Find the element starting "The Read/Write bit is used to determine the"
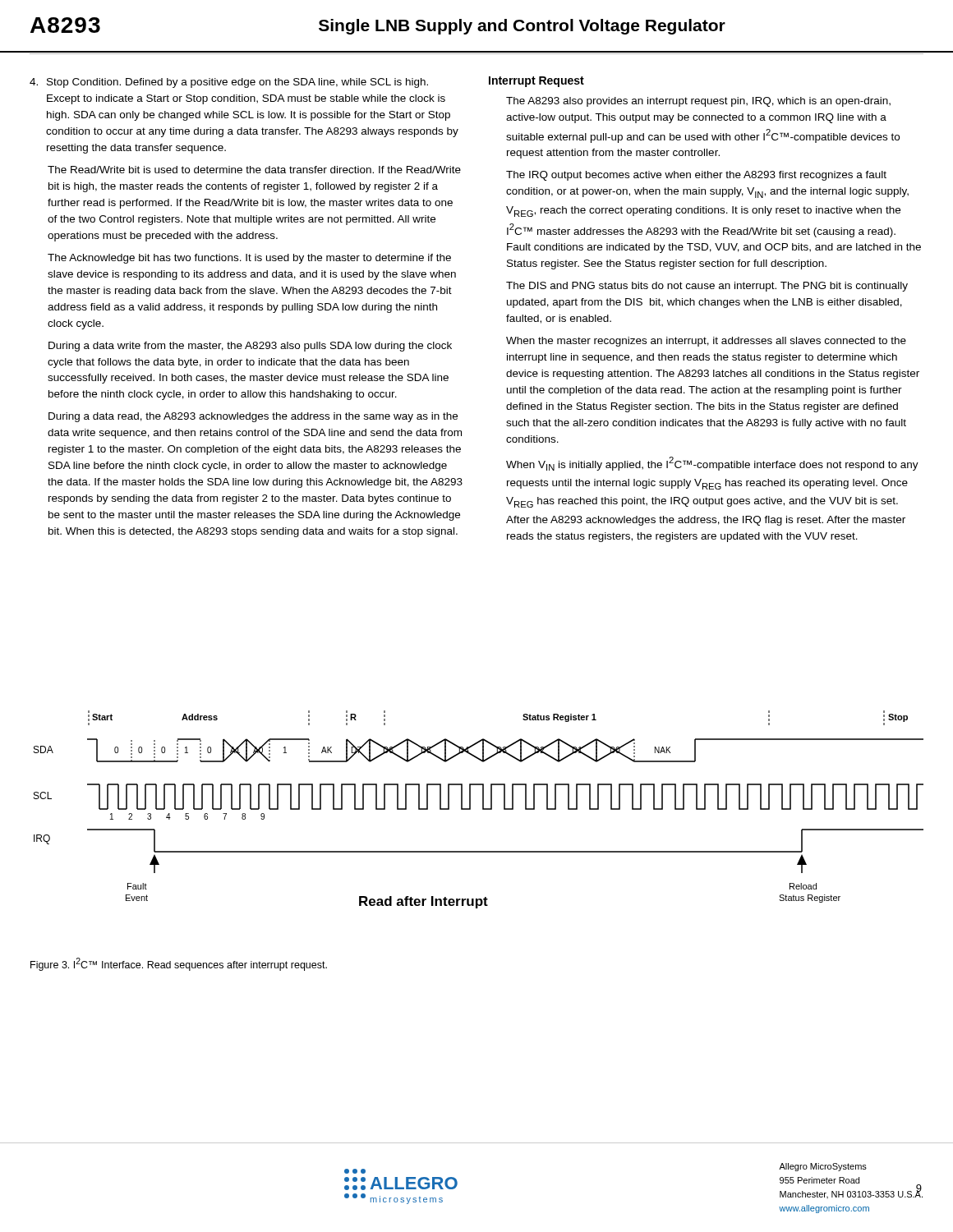 pos(254,202)
